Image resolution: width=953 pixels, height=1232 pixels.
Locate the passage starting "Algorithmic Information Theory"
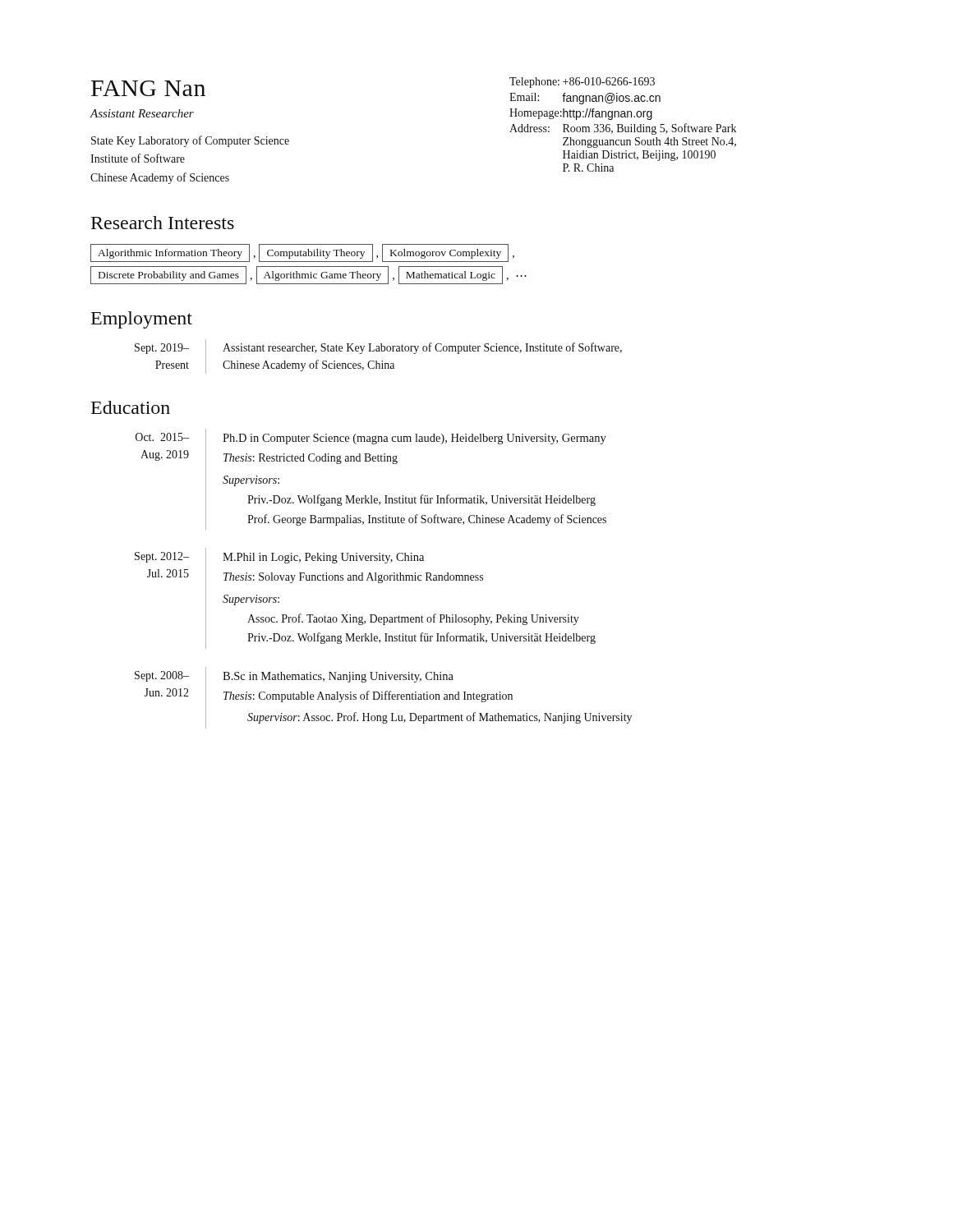[x=476, y=264]
